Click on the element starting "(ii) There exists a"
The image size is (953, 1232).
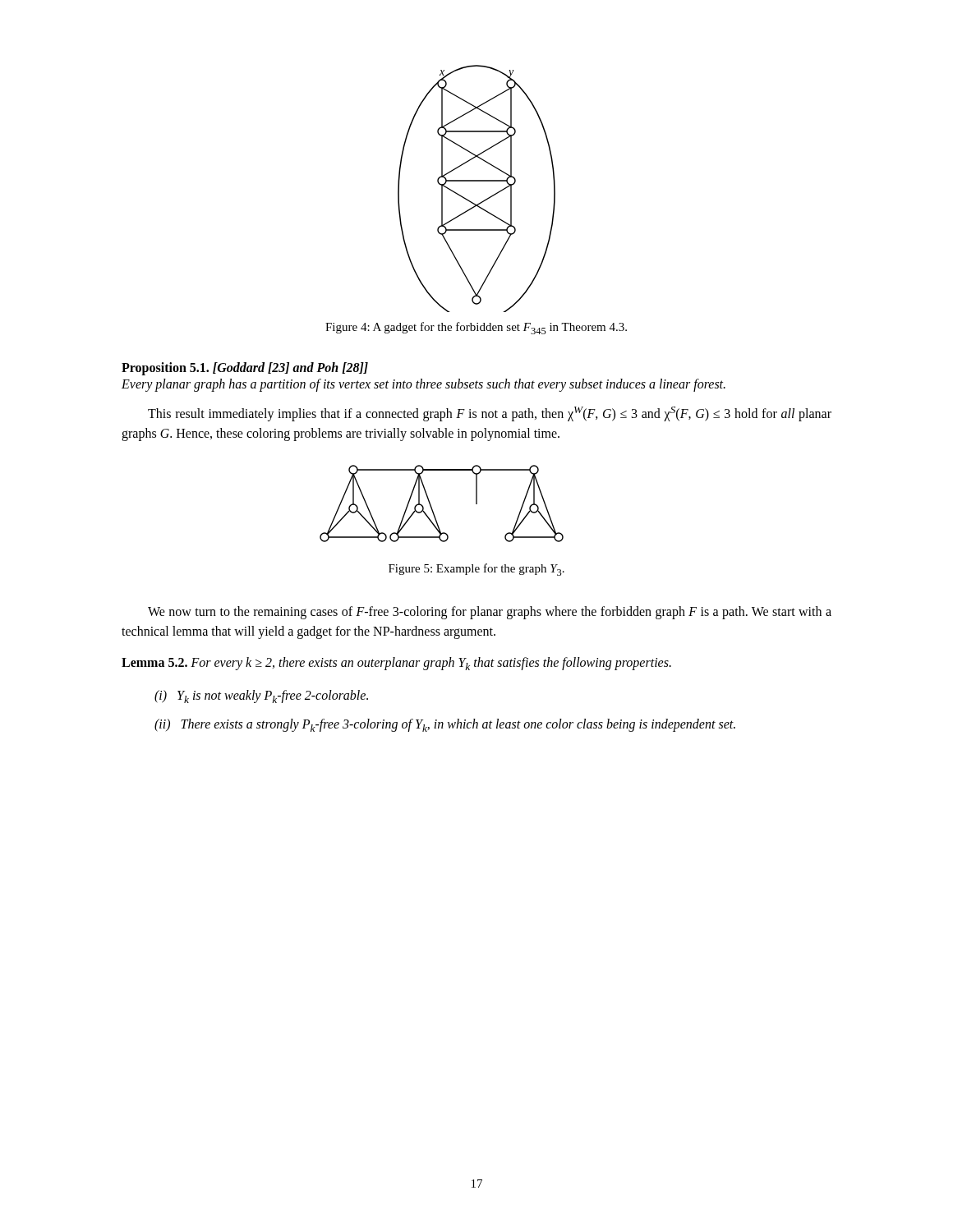pos(445,725)
